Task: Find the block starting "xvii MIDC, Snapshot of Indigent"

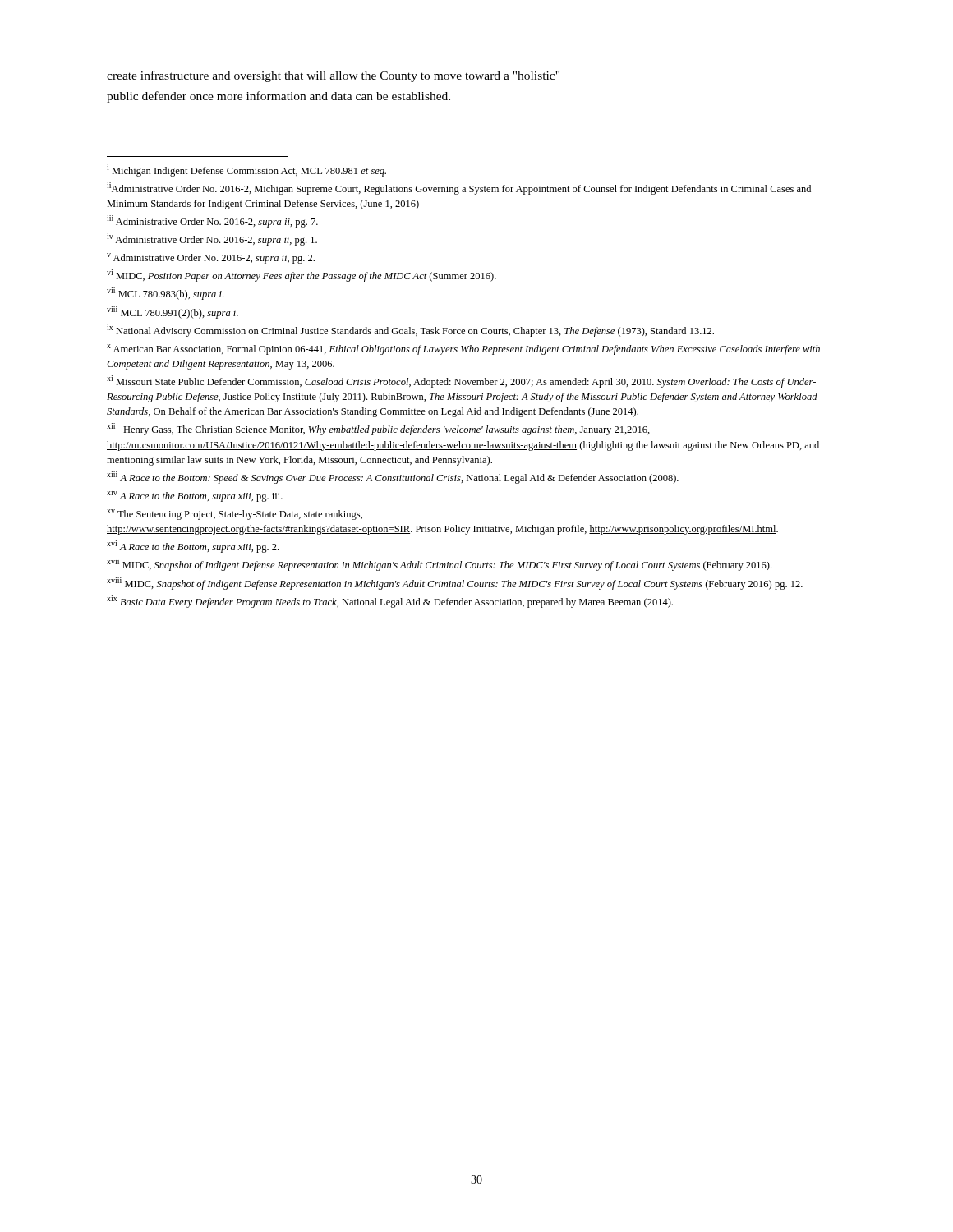Action: pyautogui.click(x=440, y=565)
